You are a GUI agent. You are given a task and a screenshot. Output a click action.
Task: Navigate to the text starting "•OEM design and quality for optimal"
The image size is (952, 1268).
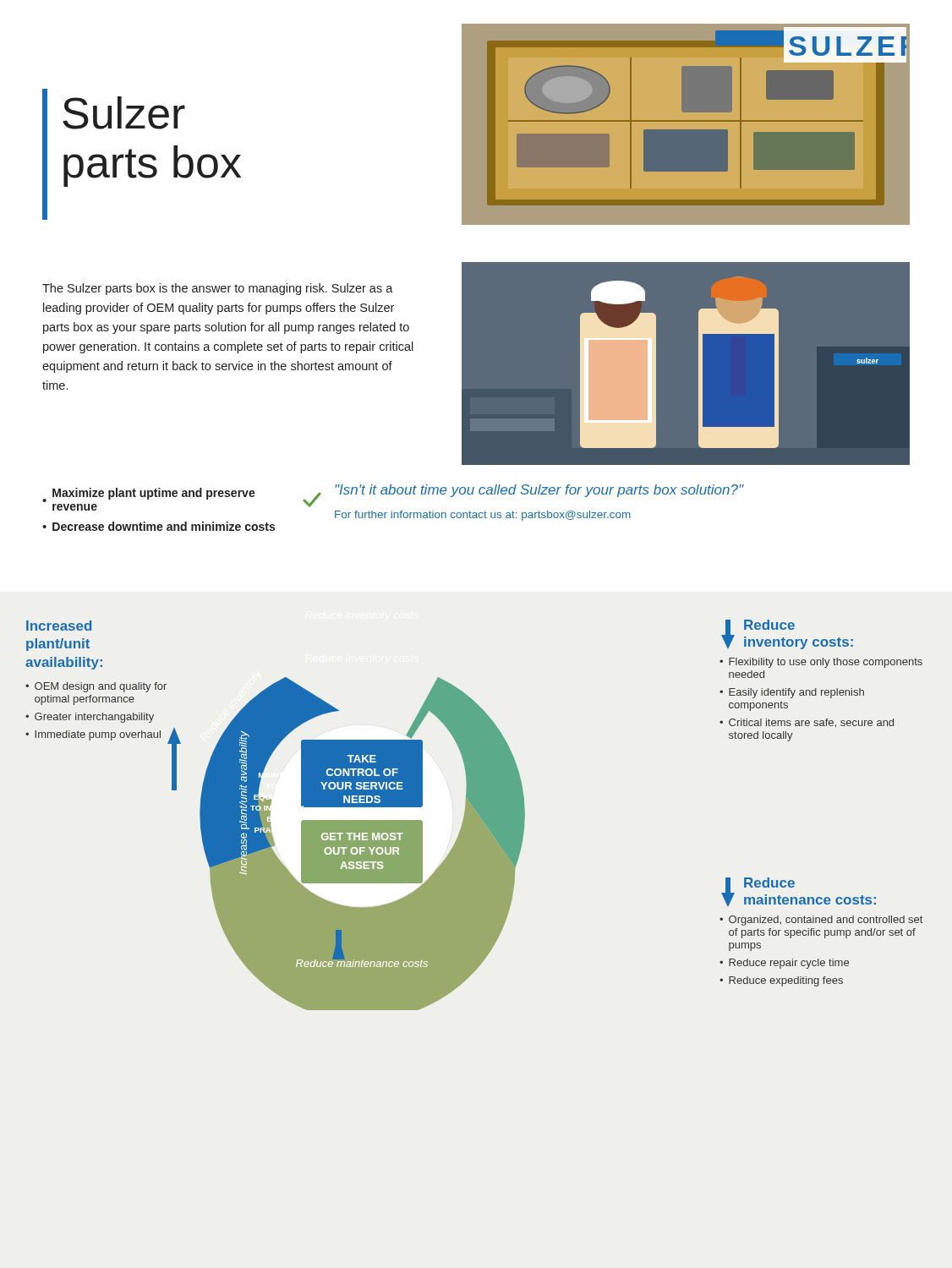tap(104, 692)
